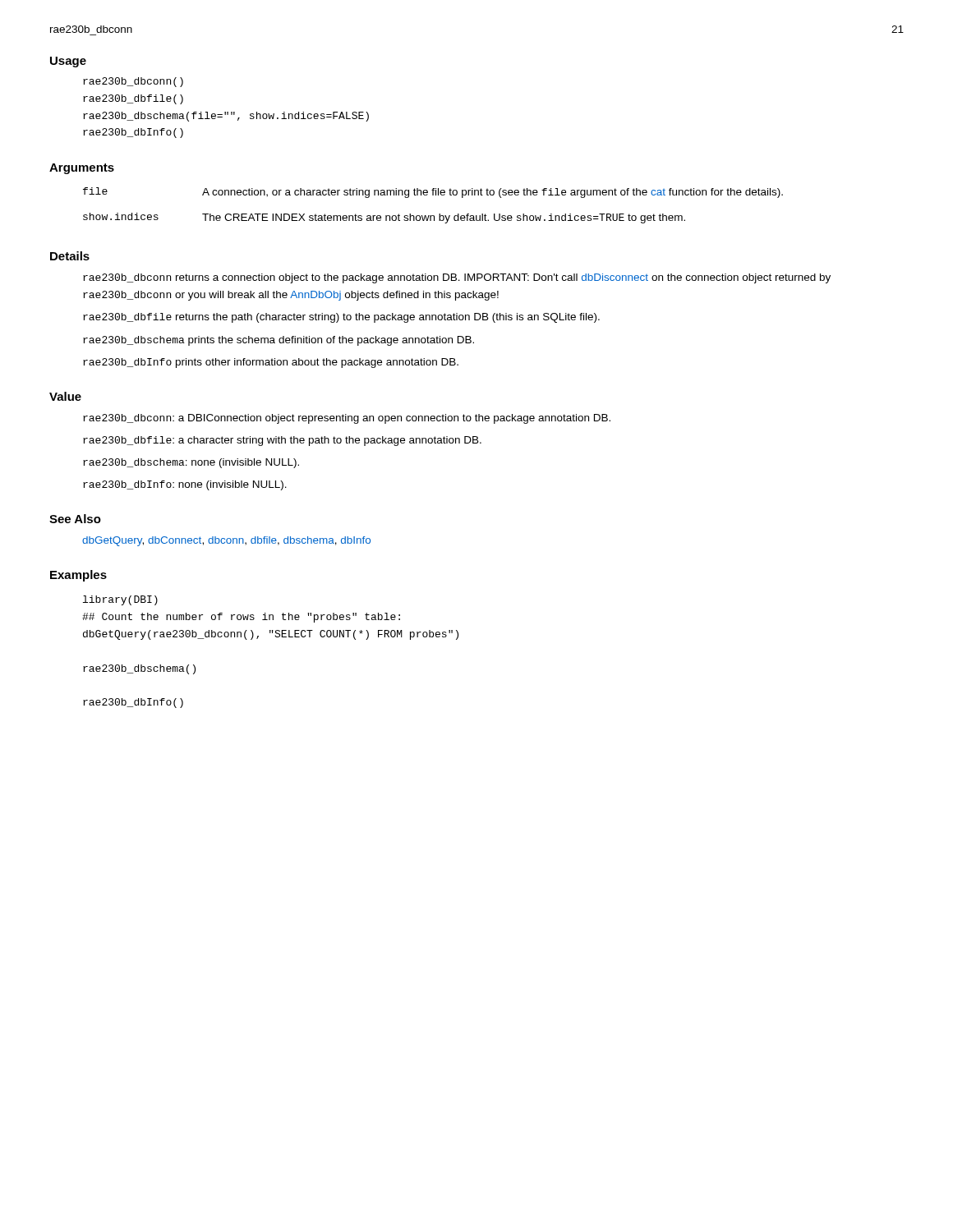Click on the region starting "rae230b_dbschema: none (invisible NULL)."
953x1232 pixels.
(191, 463)
